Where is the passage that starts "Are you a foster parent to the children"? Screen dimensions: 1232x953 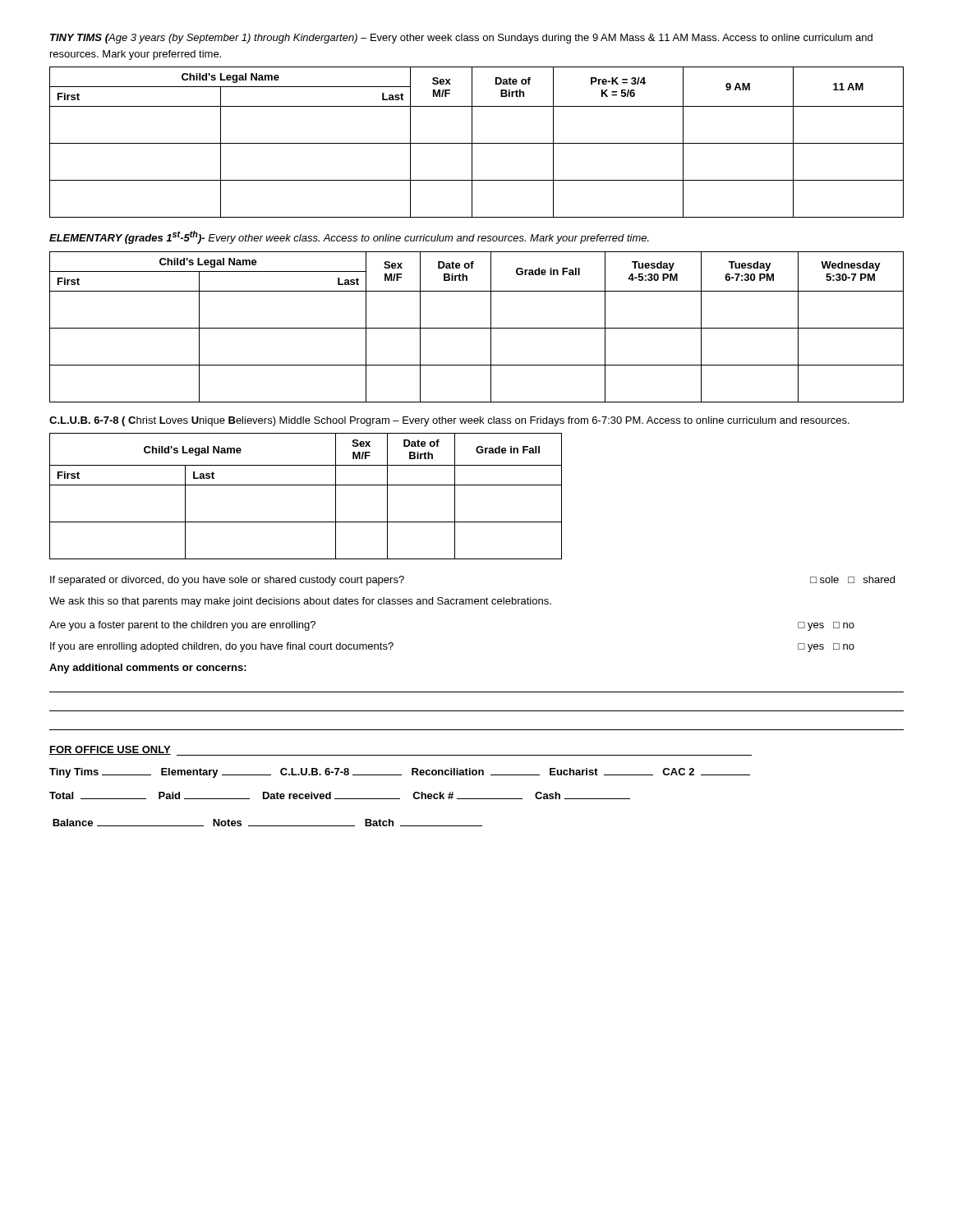184,625
